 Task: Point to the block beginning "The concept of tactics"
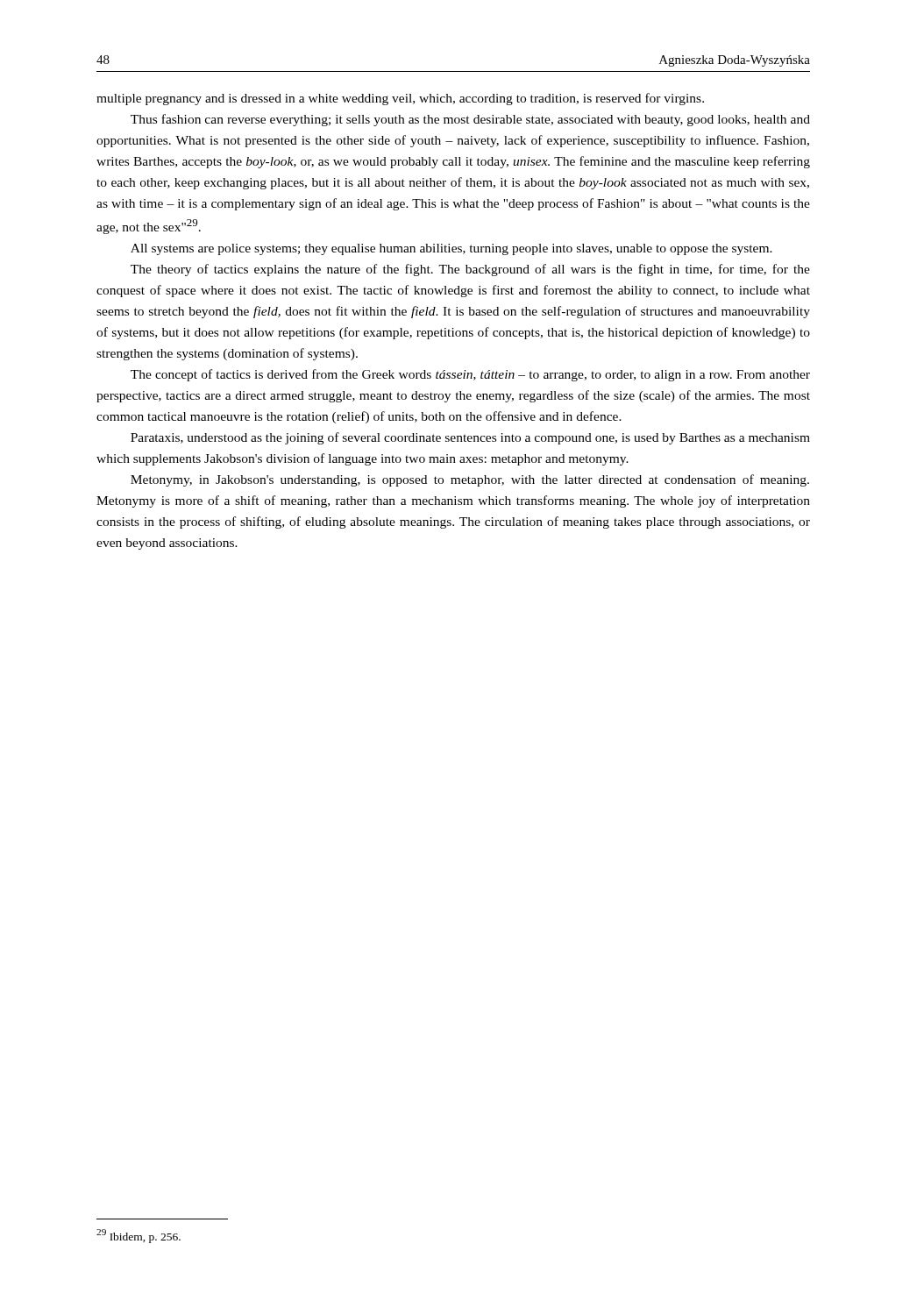[453, 395]
